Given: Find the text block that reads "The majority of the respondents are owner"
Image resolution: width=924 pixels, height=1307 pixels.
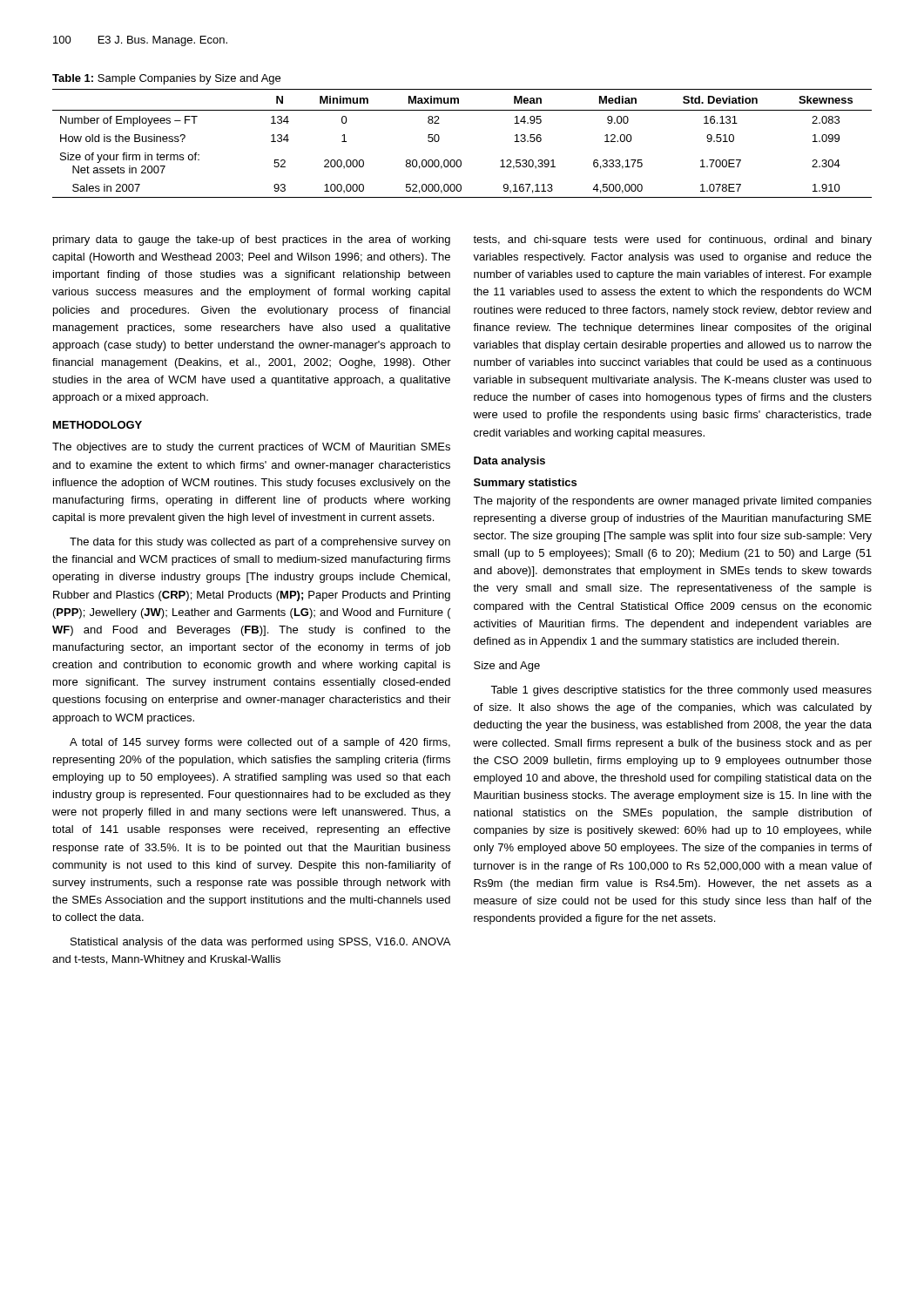Looking at the screenshot, I should point(673,710).
